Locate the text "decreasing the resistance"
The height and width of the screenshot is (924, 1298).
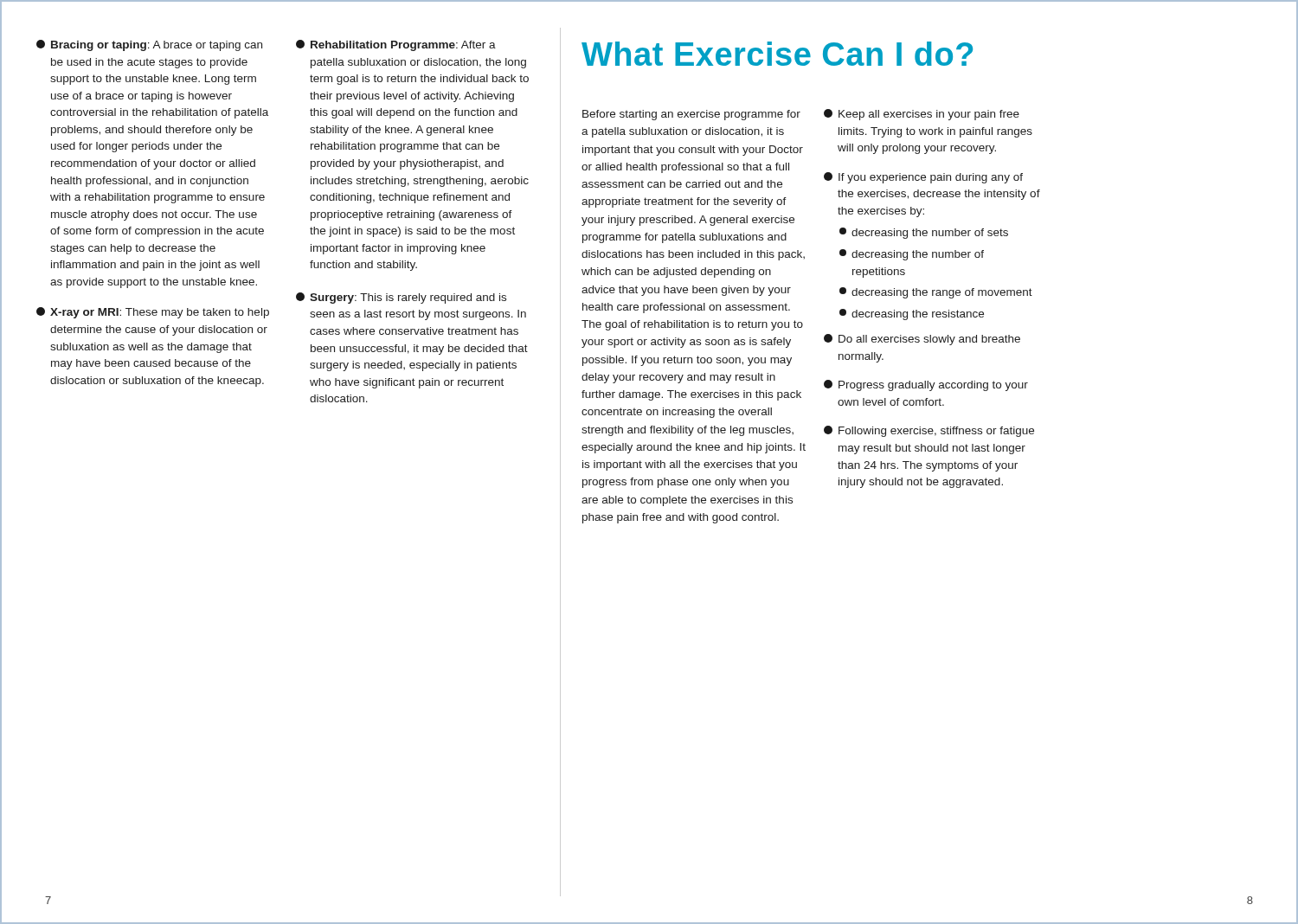coord(912,314)
